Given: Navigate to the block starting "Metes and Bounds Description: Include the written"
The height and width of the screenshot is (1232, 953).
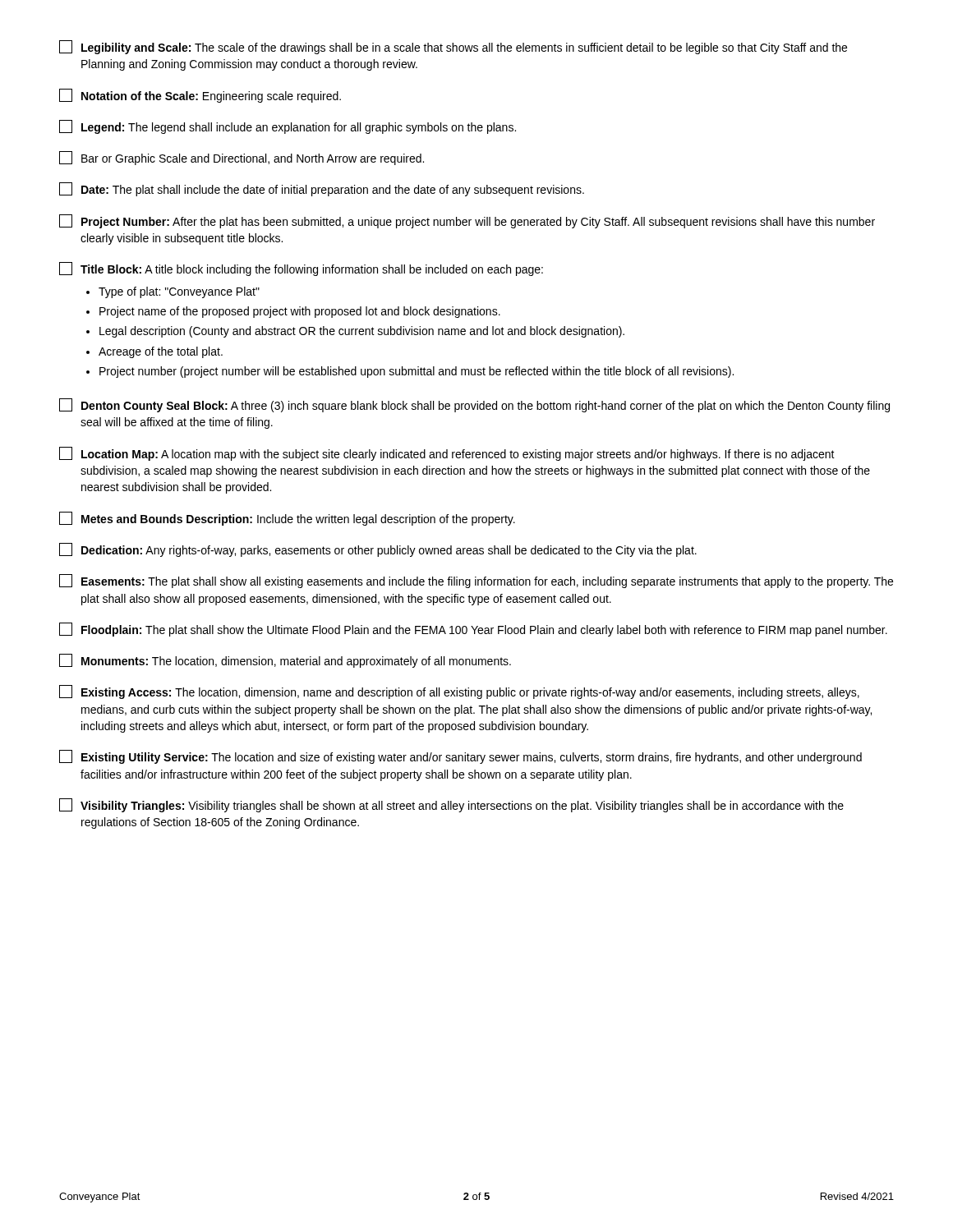Looking at the screenshot, I should tap(476, 519).
